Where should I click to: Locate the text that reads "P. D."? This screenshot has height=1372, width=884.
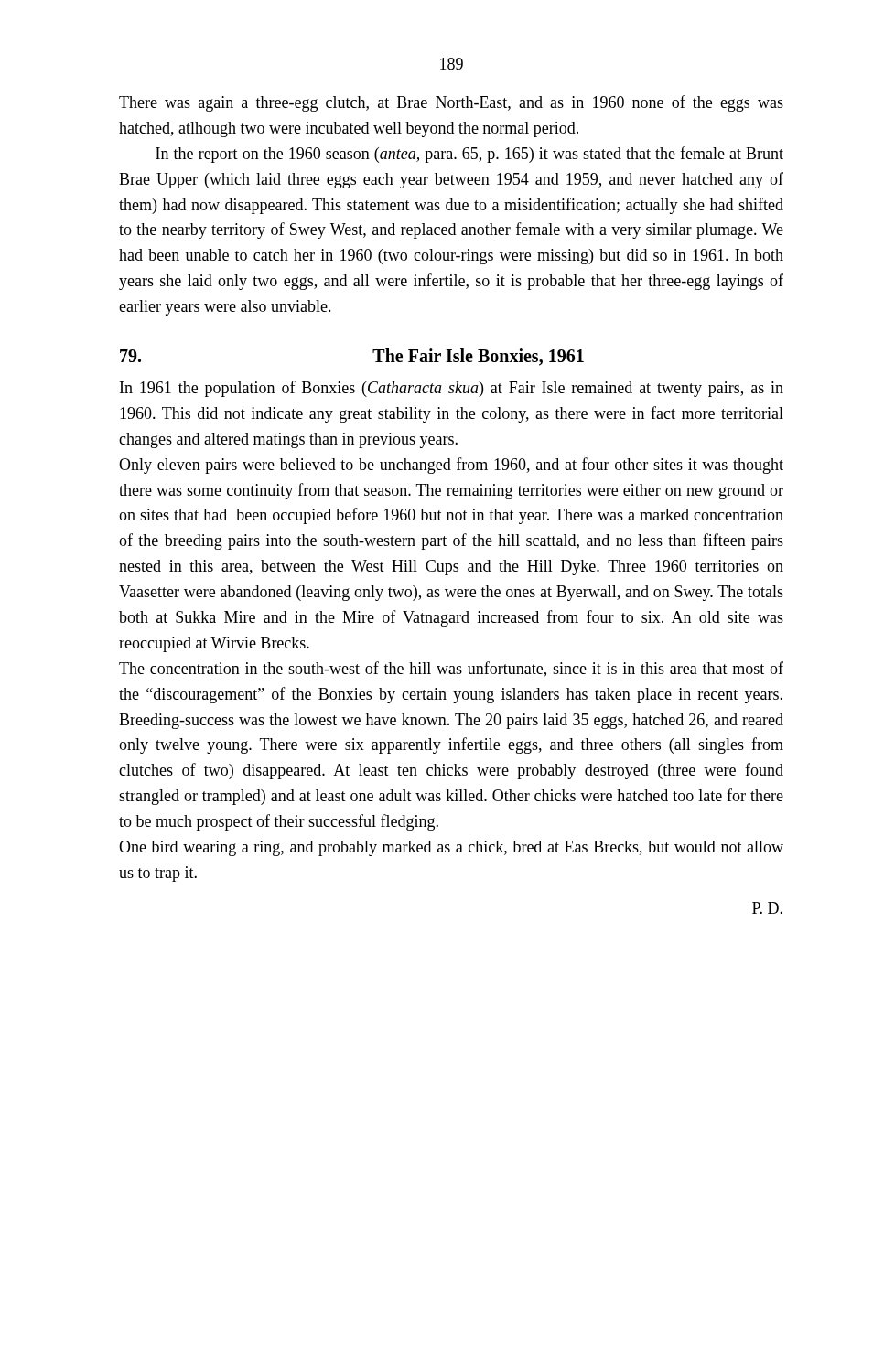(x=768, y=908)
